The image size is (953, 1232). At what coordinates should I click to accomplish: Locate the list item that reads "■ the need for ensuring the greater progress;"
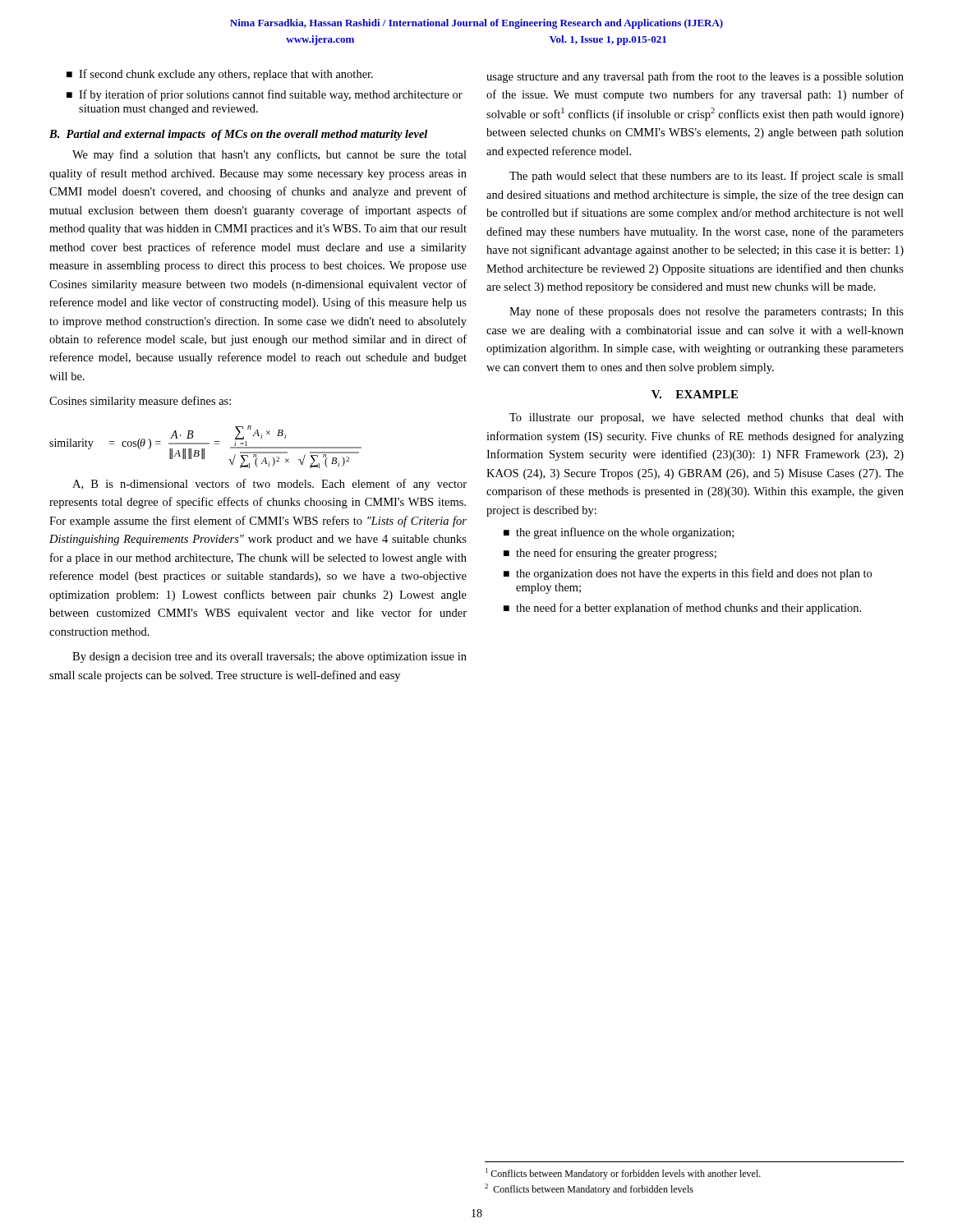tap(703, 553)
